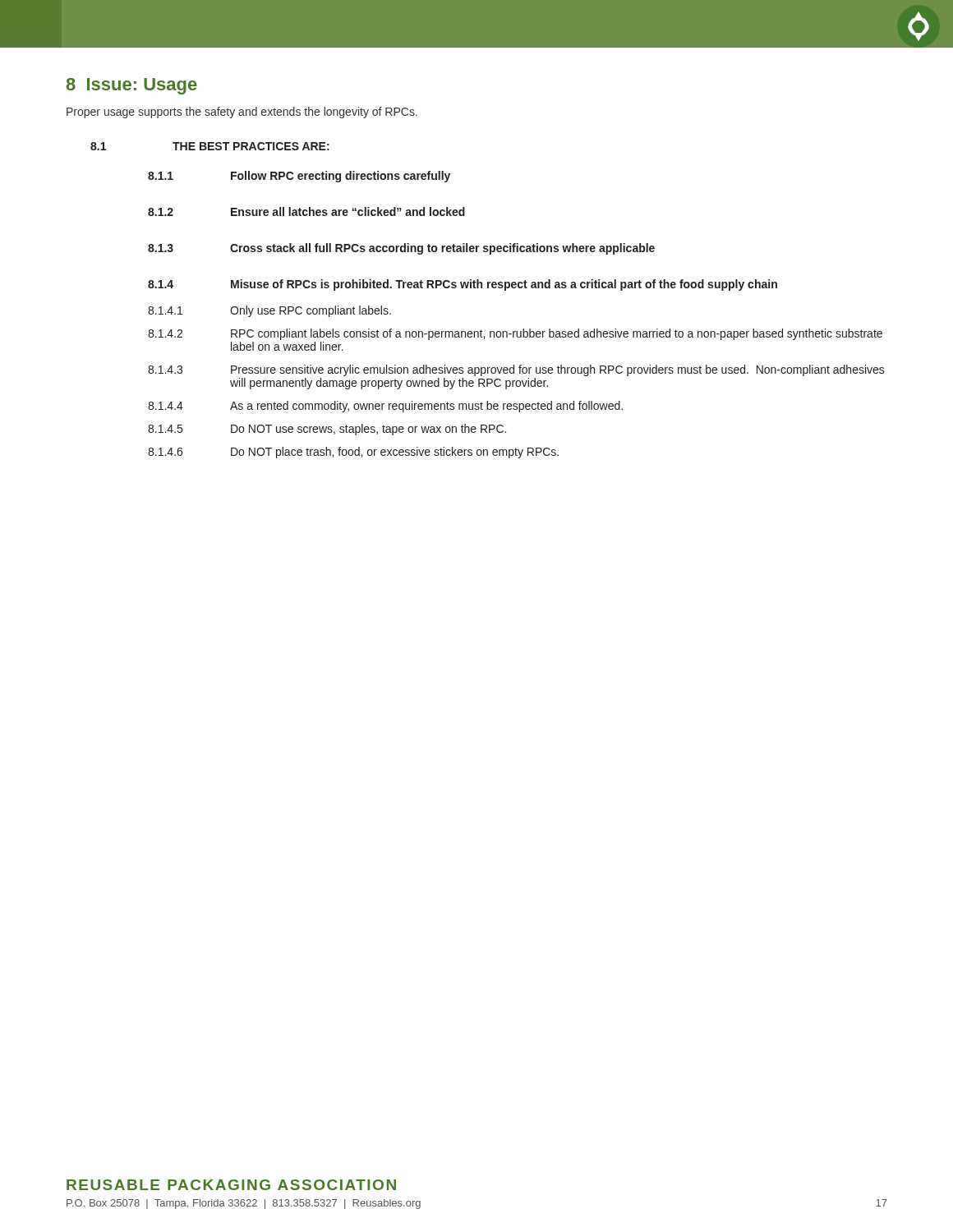Navigate to the region starting "8.1.4.3 Pressure sensitive acrylic emulsion adhesives"
This screenshot has height=1232, width=953.
pos(518,376)
